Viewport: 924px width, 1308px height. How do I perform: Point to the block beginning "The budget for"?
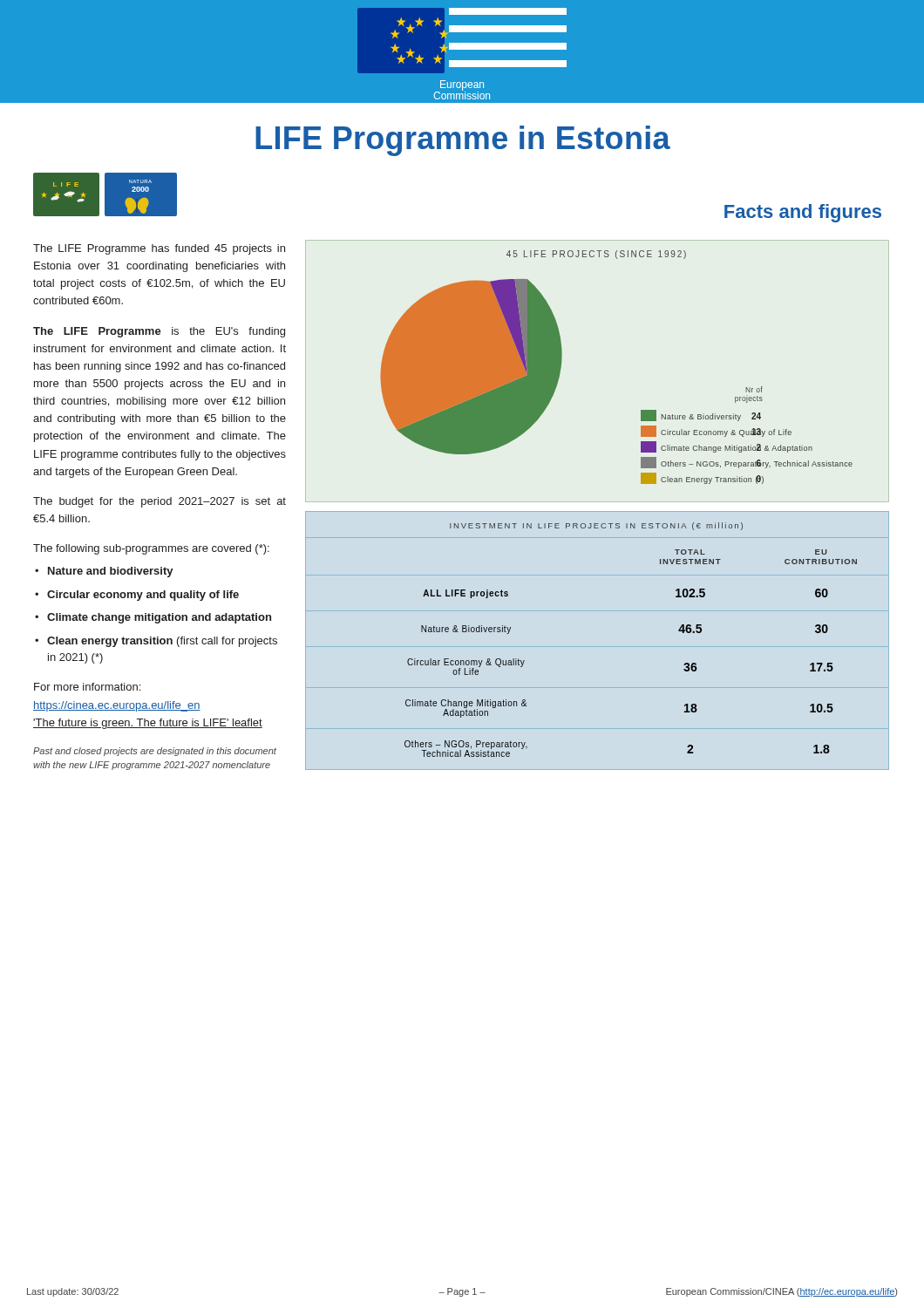[159, 510]
